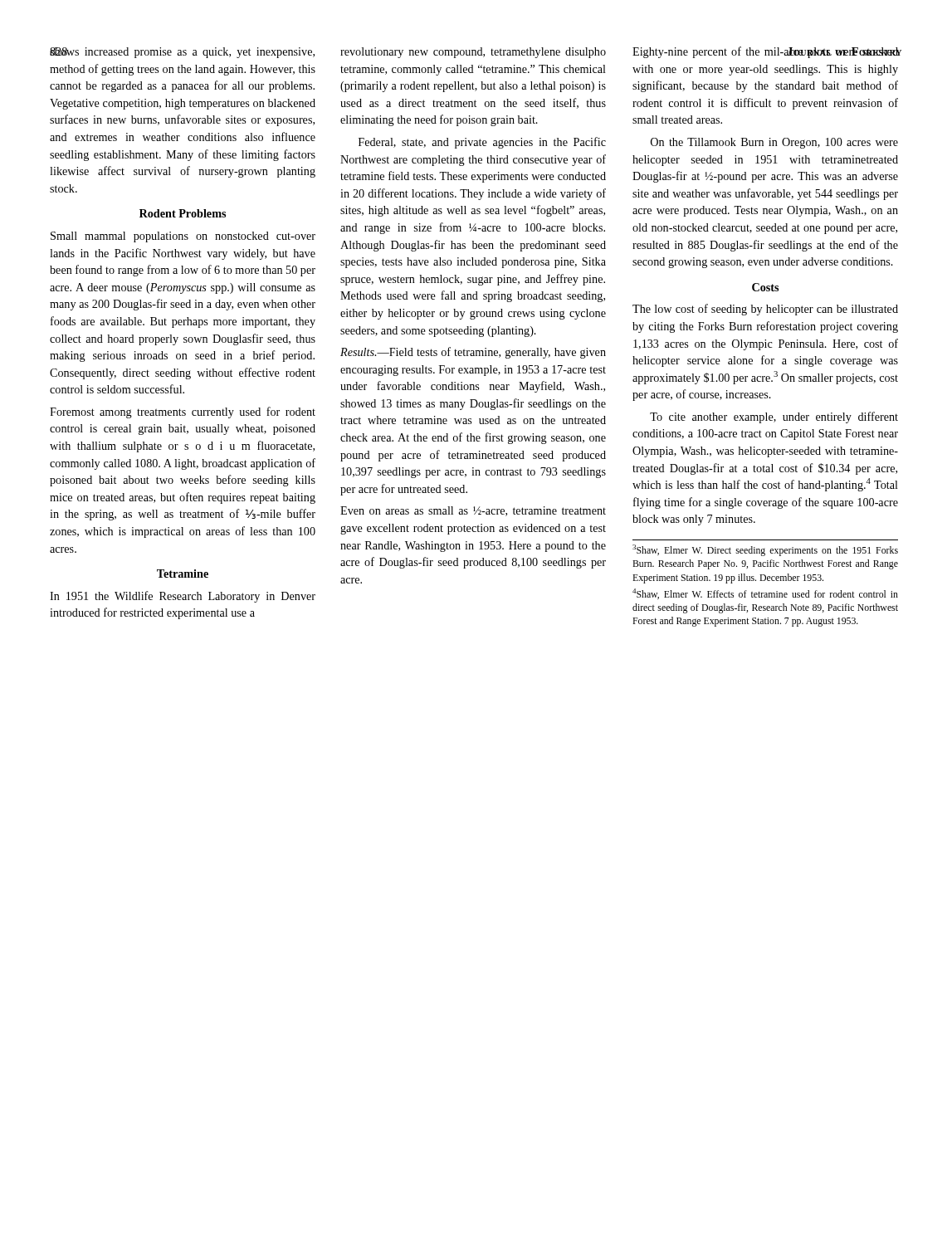Where is the passage that starts "Small mammal populations on nonstocked"?
Image resolution: width=952 pixels, height=1245 pixels.
183,313
